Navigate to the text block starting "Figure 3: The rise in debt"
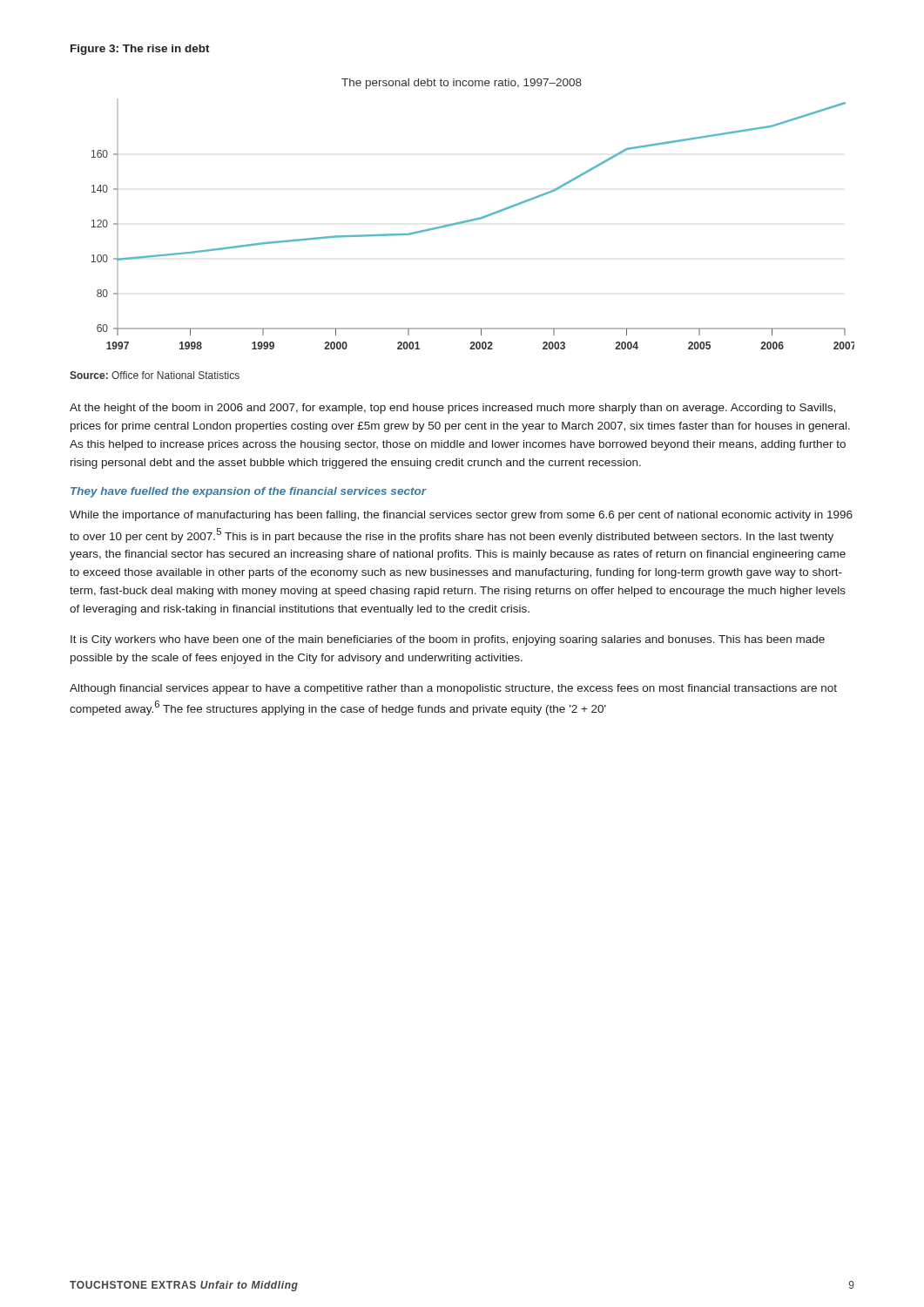The image size is (924, 1307). click(x=140, y=48)
